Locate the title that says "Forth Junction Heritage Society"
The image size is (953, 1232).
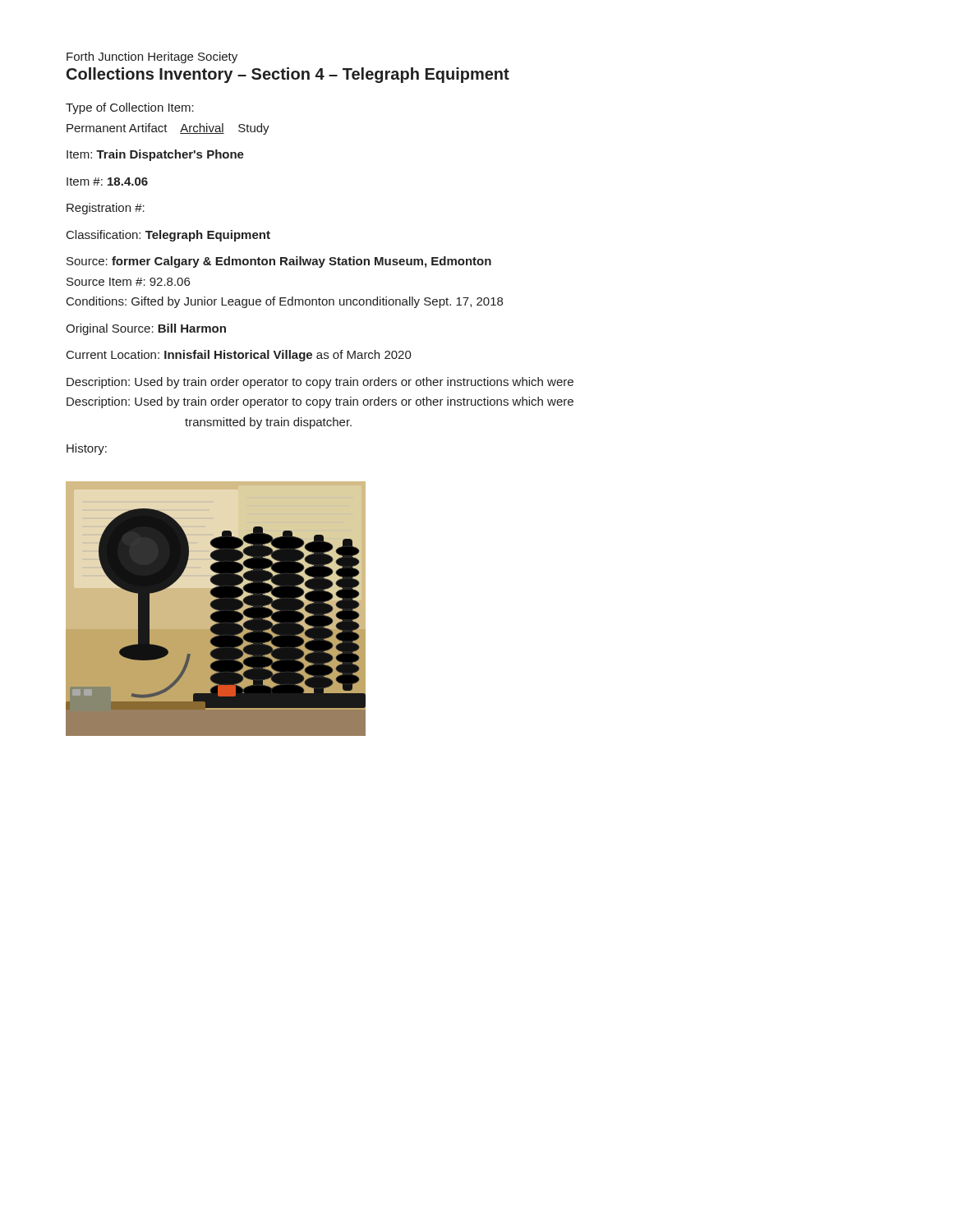pyautogui.click(x=152, y=56)
